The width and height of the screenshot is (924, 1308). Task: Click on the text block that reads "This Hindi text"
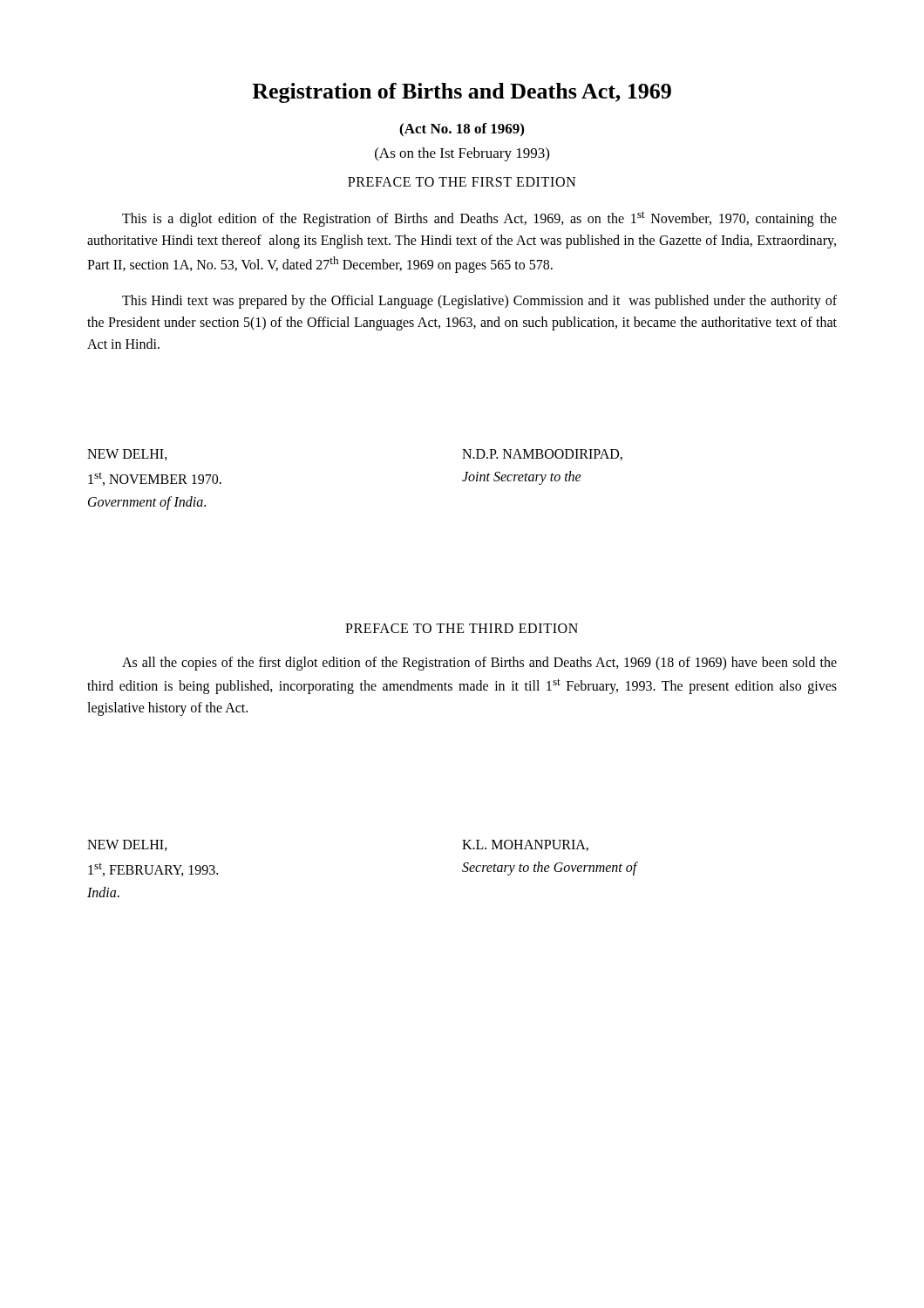click(x=462, y=322)
